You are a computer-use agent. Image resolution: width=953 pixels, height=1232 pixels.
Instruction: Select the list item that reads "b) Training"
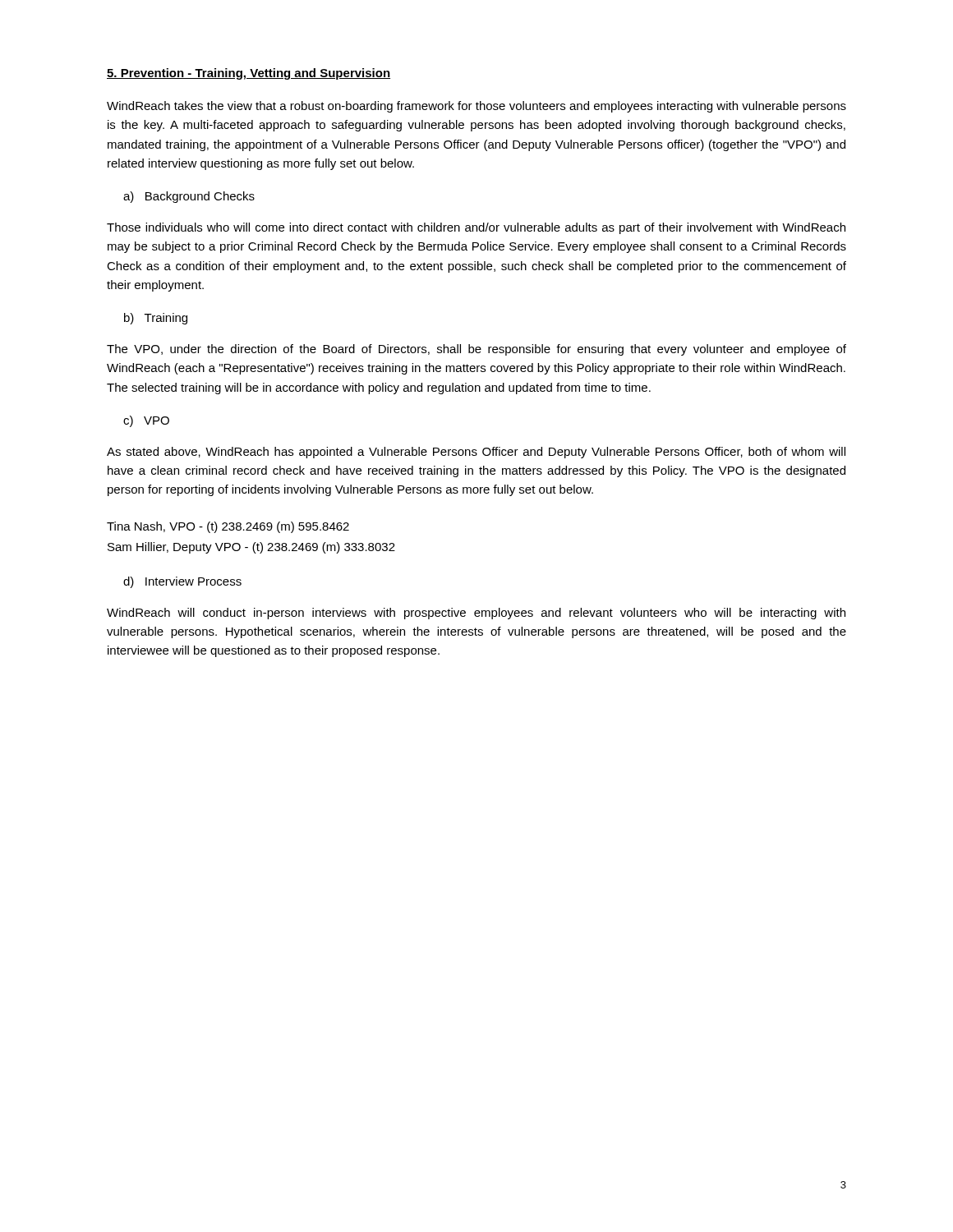tap(156, 317)
